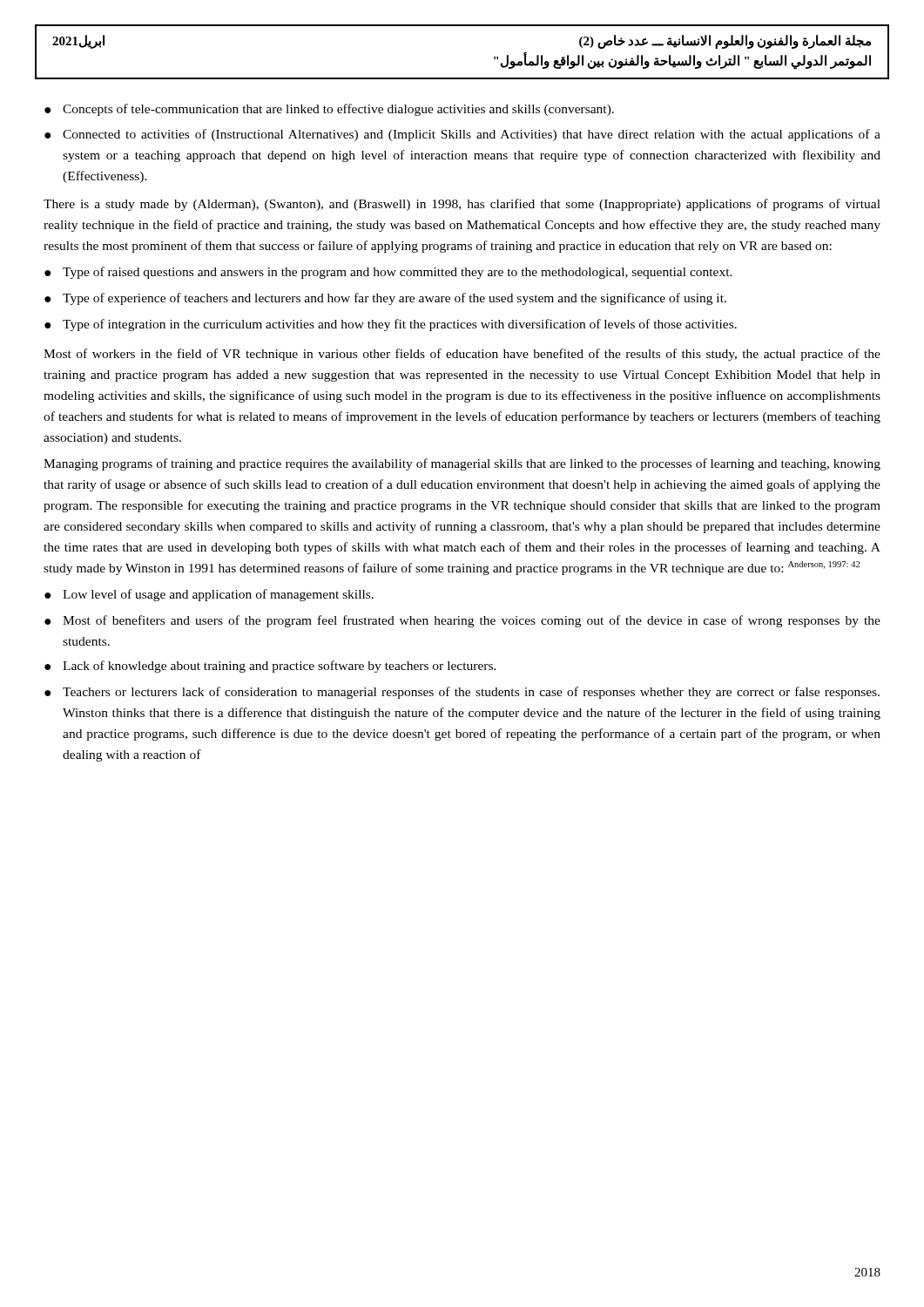Click the passage that begins "Managing programs of training and practice requires"

click(462, 516)
